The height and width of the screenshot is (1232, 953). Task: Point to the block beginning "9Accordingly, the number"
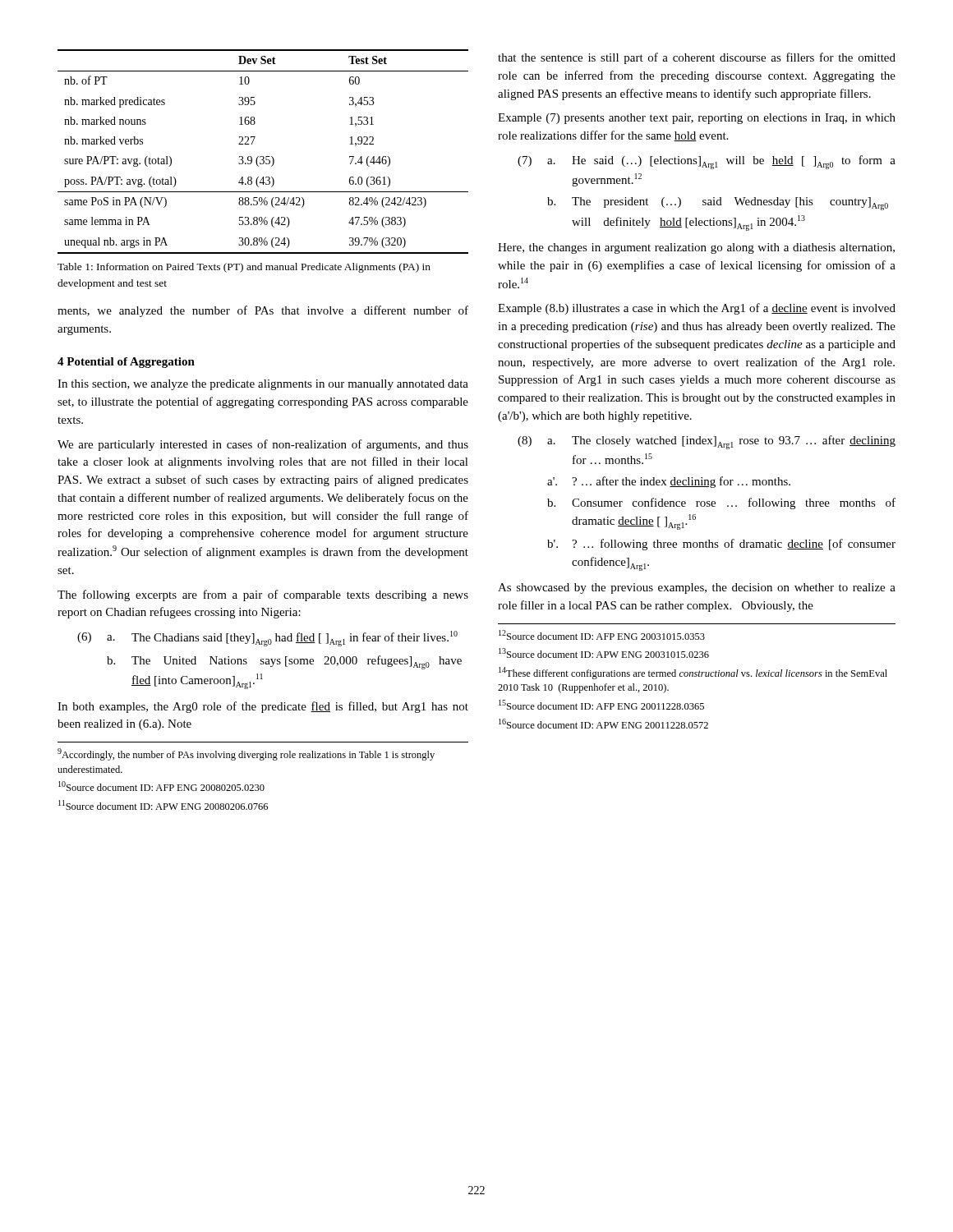click(246, 761)
